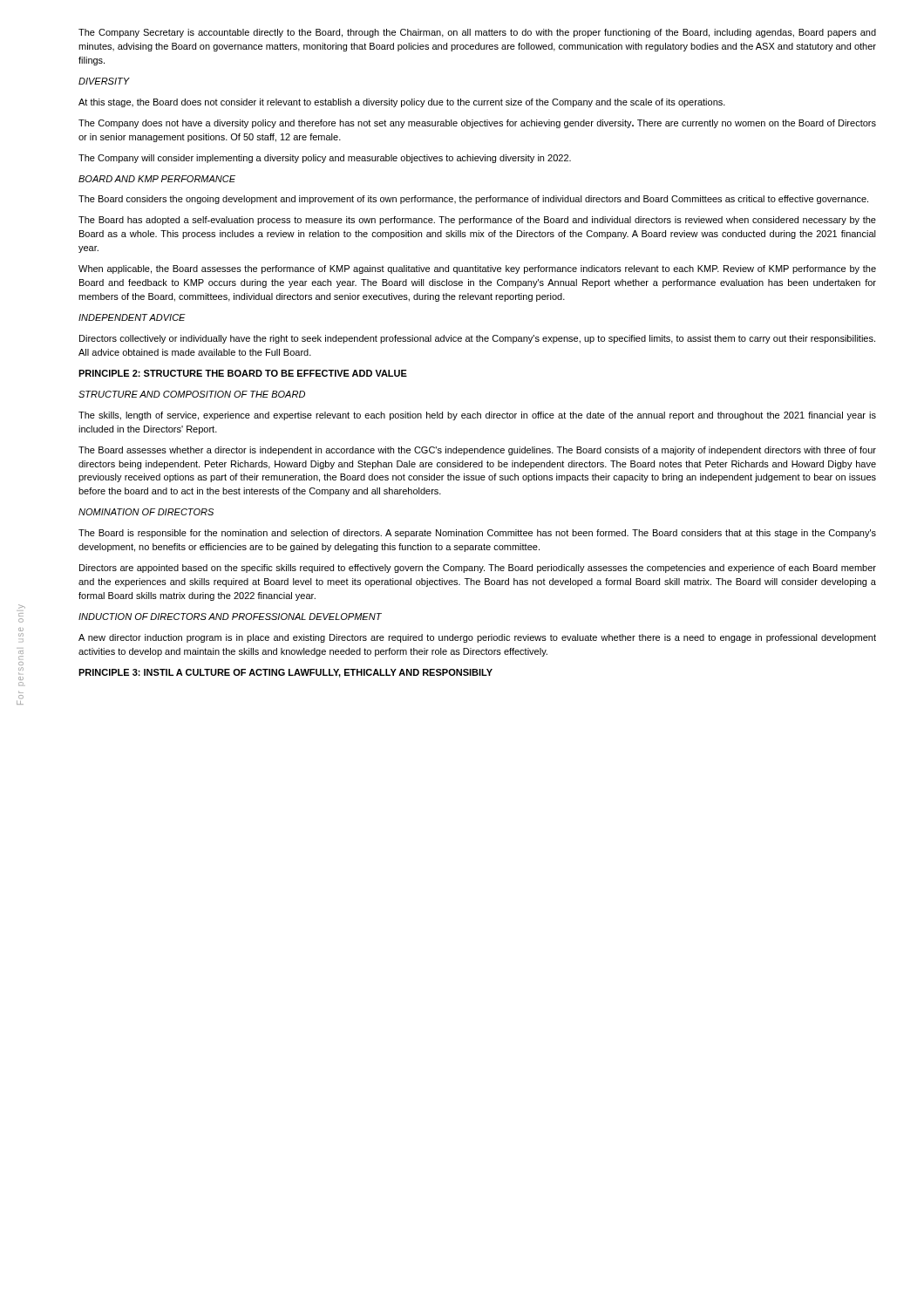Locate the block of text that opens with "The Board has adopted a self-evaluation process to"
Viewport: 924px width, 1308px height.
[x=477, y=235]
